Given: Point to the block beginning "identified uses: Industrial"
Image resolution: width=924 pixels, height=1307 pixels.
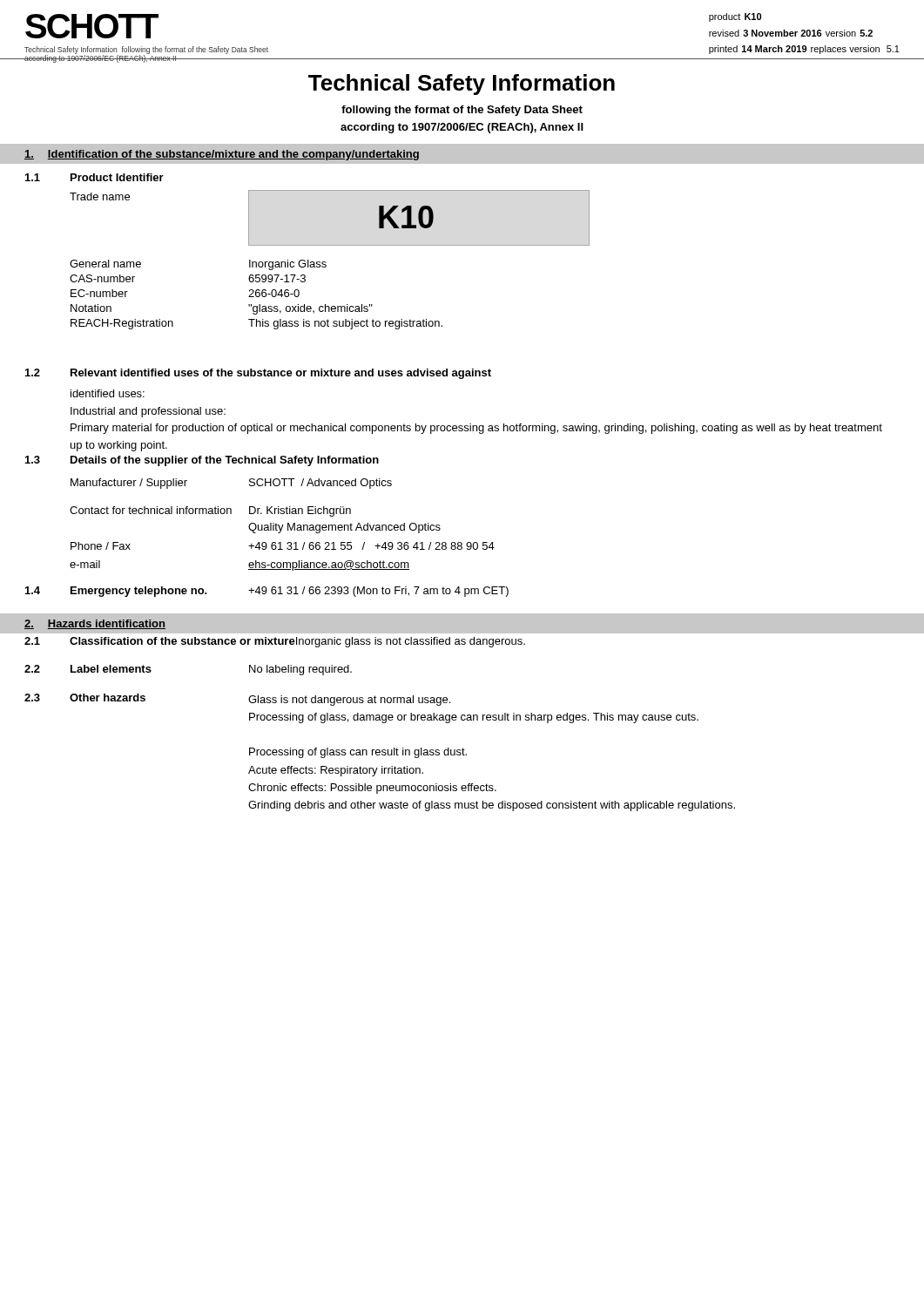Looking at the screenshot, I should pyautogui.click(x=476, y=419).
